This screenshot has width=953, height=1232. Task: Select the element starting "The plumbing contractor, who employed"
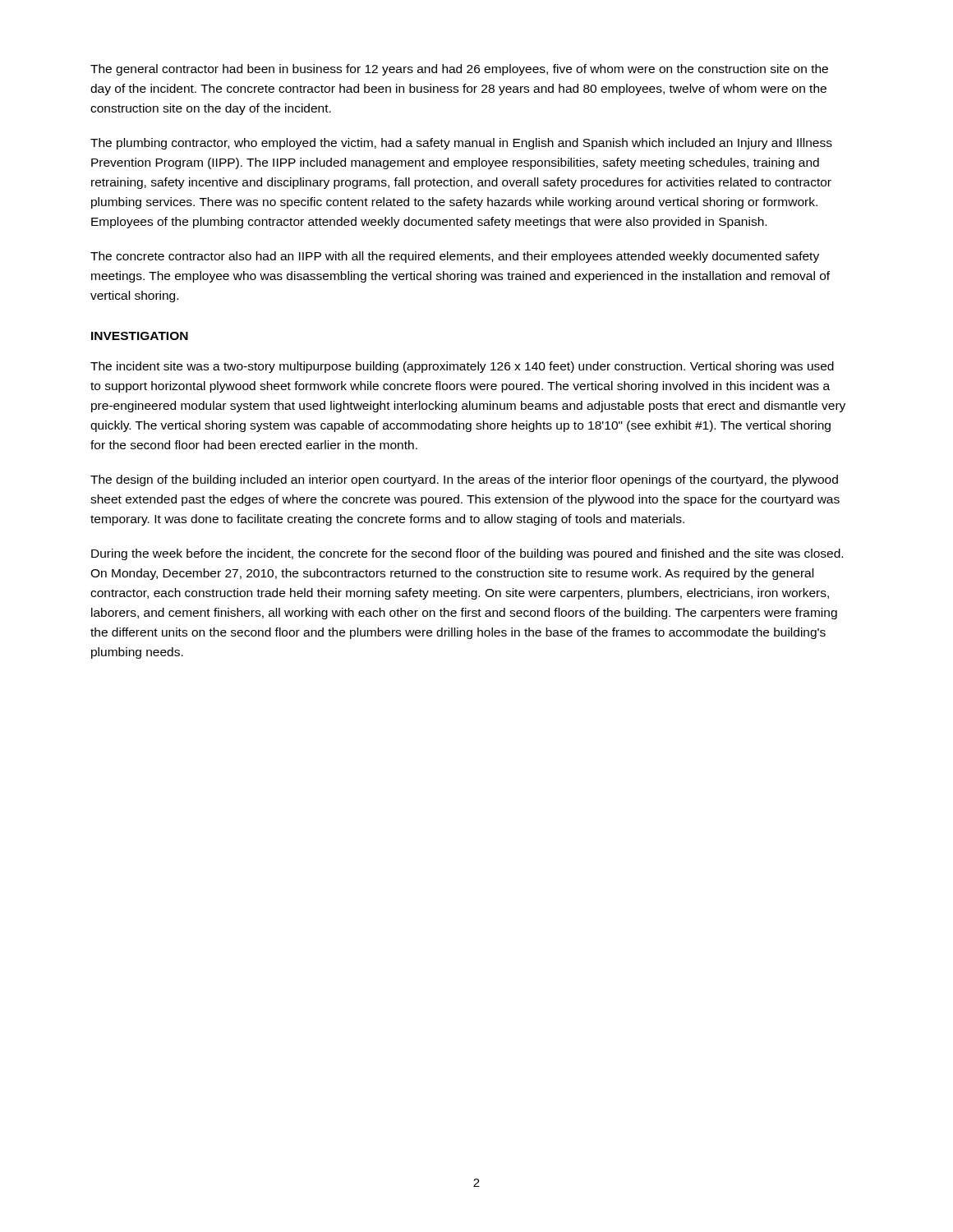[461, 182]
